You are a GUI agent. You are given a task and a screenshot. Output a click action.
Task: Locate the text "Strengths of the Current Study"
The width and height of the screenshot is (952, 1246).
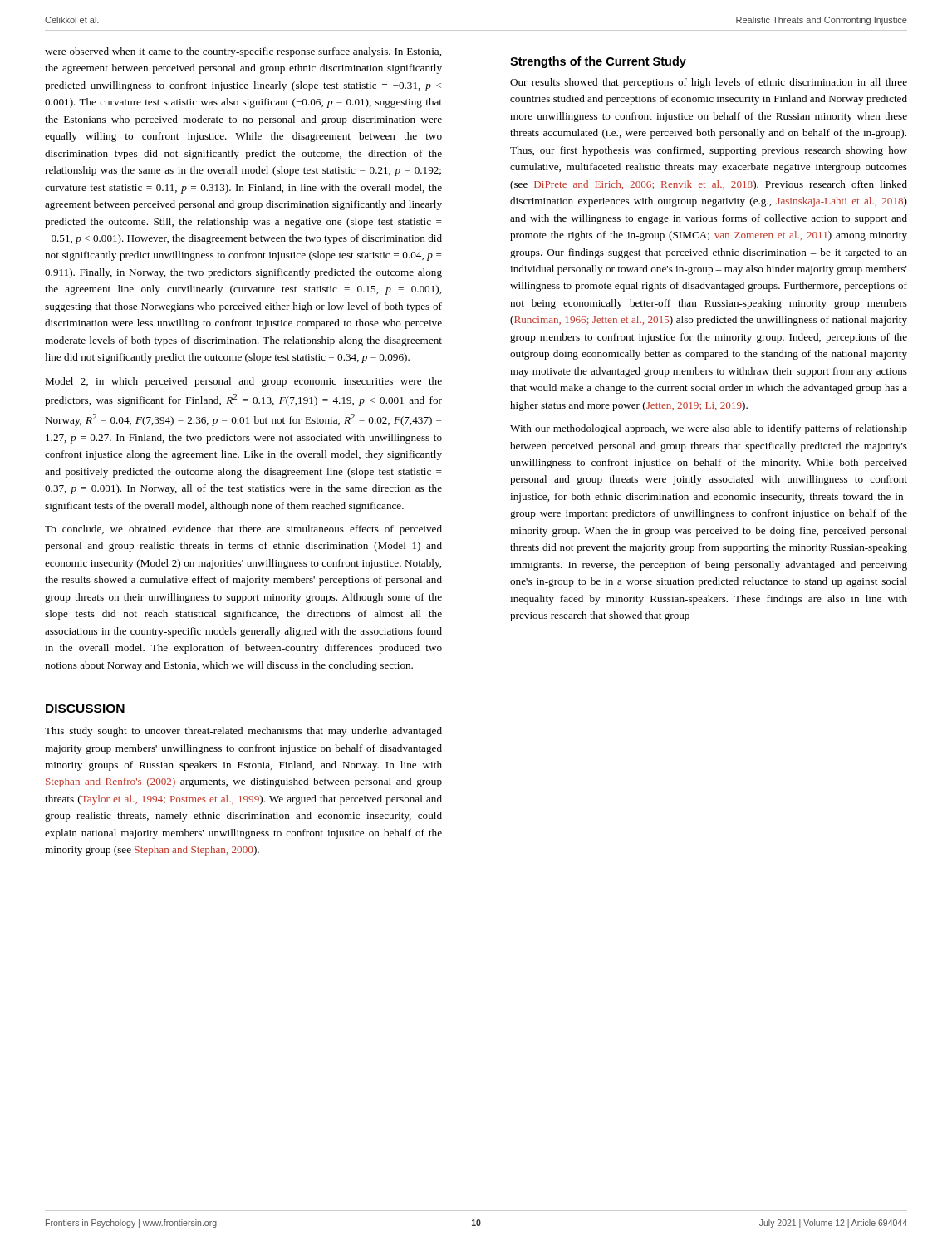(598, 61)
